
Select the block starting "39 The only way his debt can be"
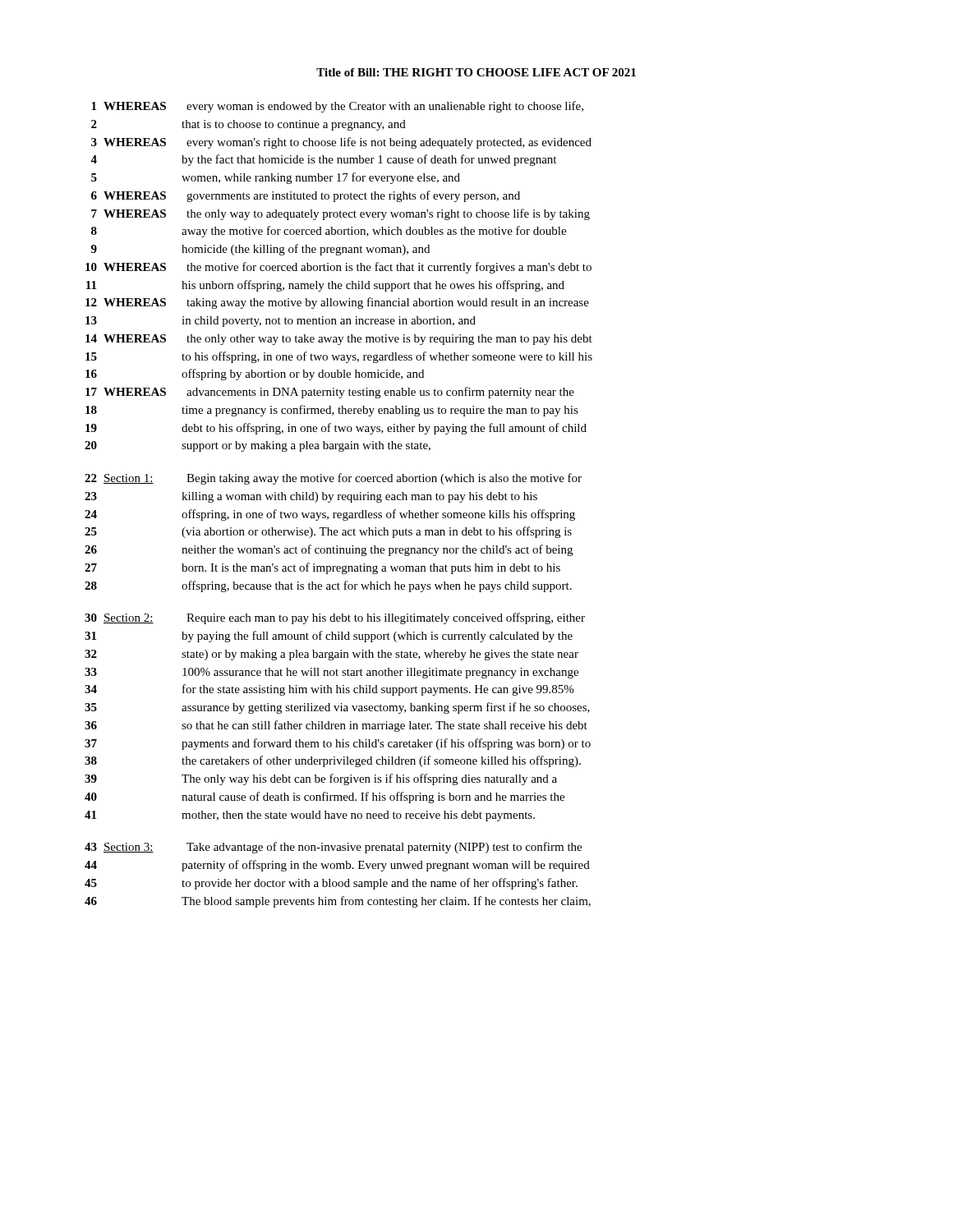[476, 779]
